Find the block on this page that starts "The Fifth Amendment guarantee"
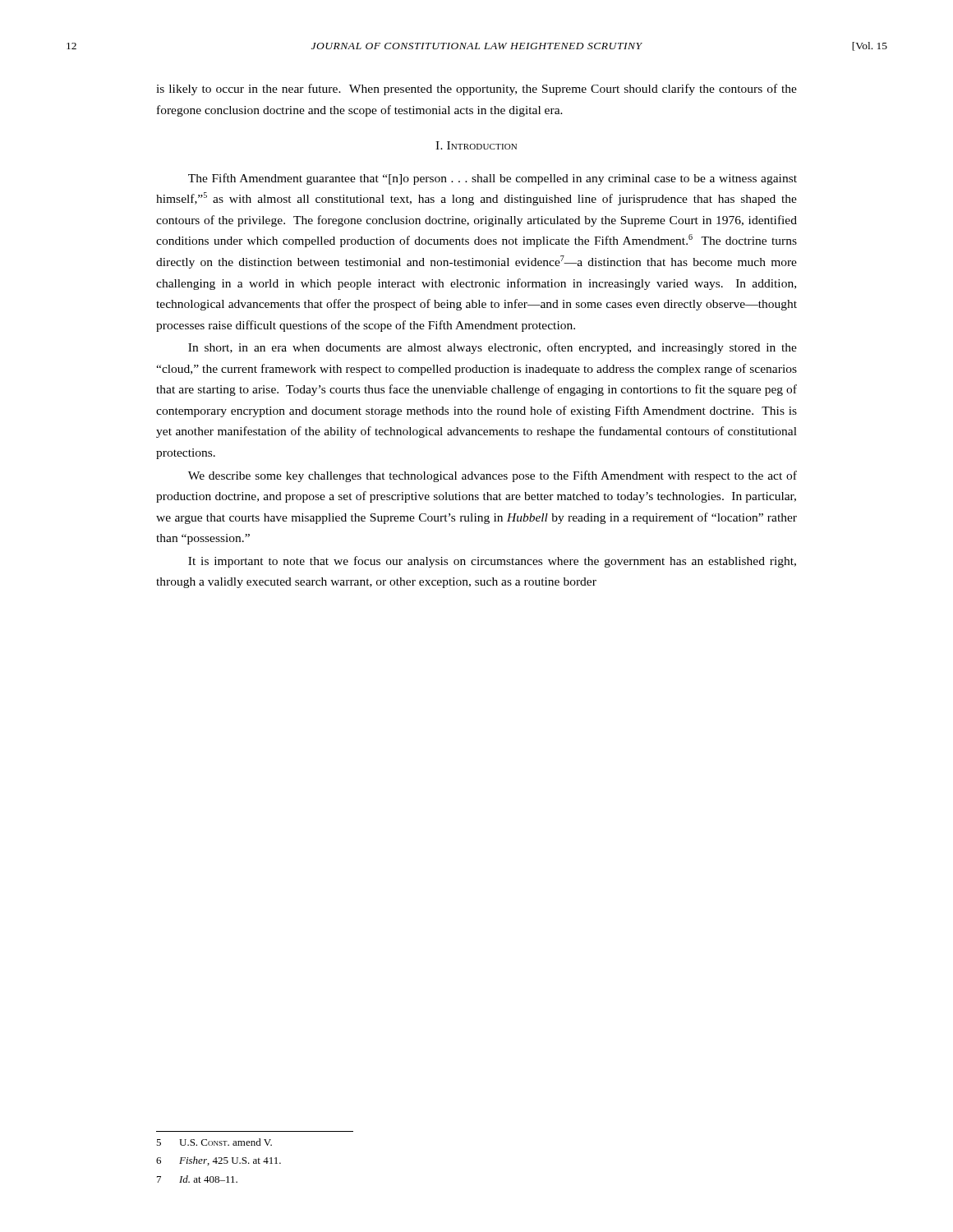 [476, 251]
